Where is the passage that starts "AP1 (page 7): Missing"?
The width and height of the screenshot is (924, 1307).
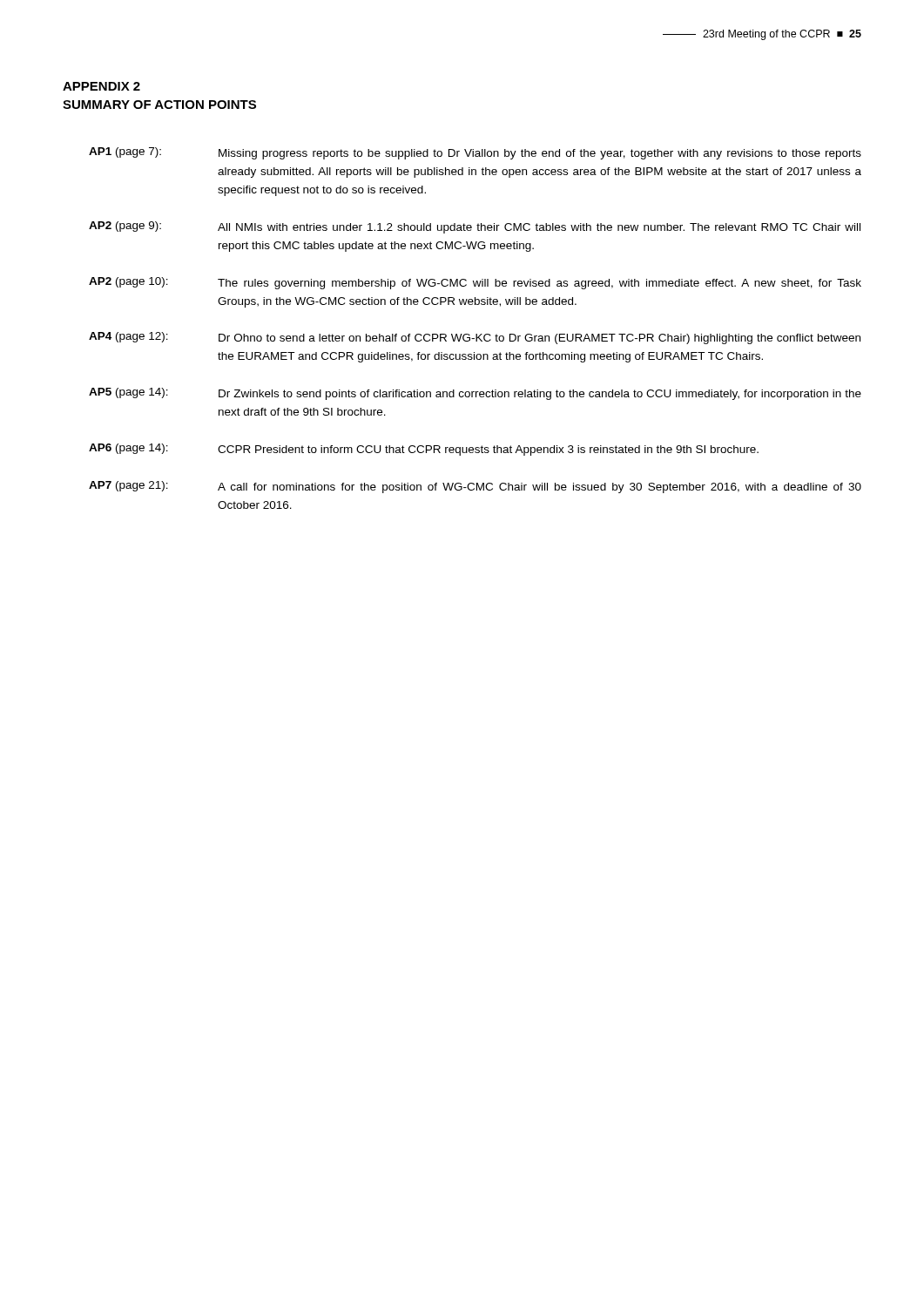475,172
